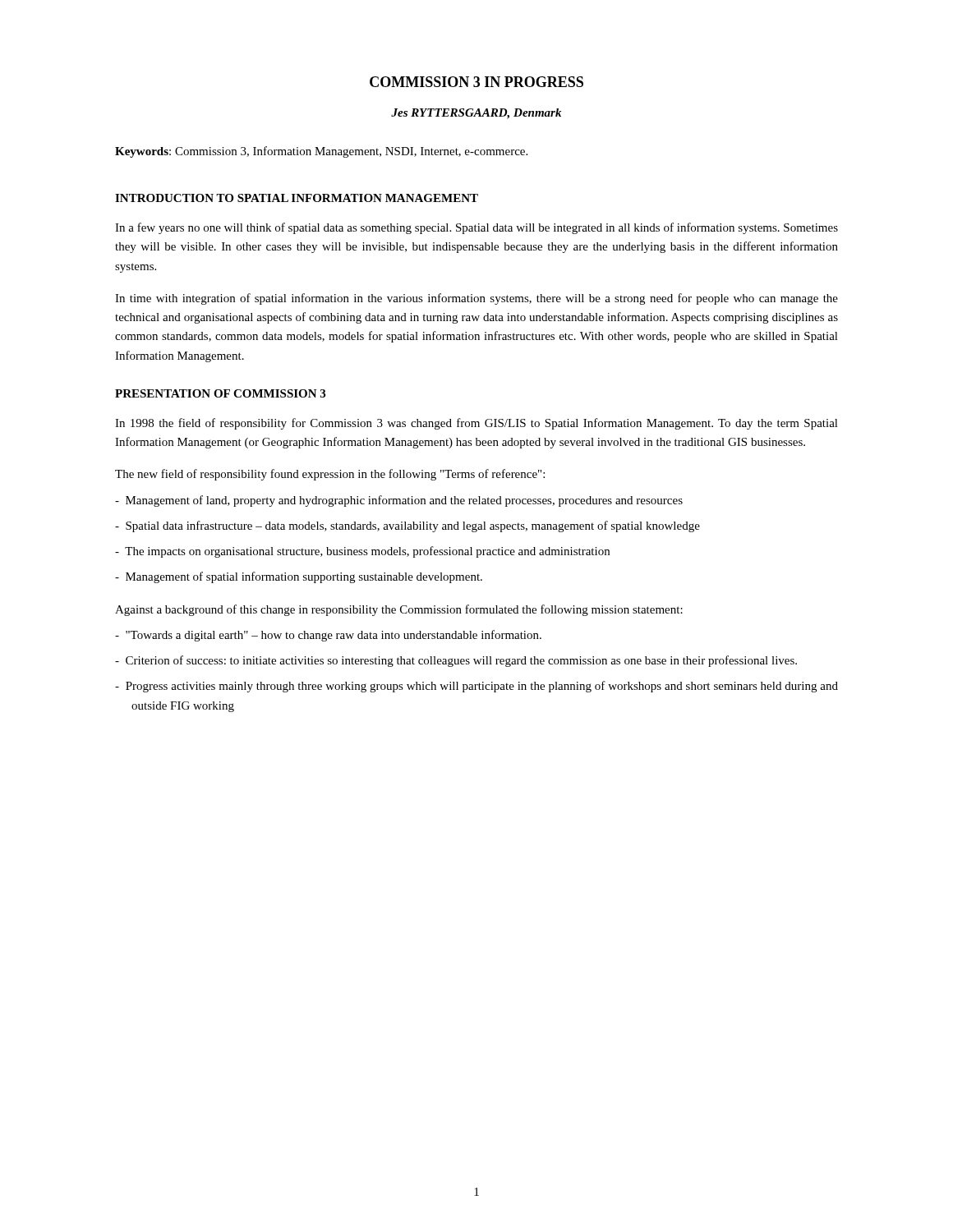This screenshot has width=953, height=1232.
Task: Navigate to the text block starting "Jes RYTTERSGAARD, Denmark"
Action: 476,113
